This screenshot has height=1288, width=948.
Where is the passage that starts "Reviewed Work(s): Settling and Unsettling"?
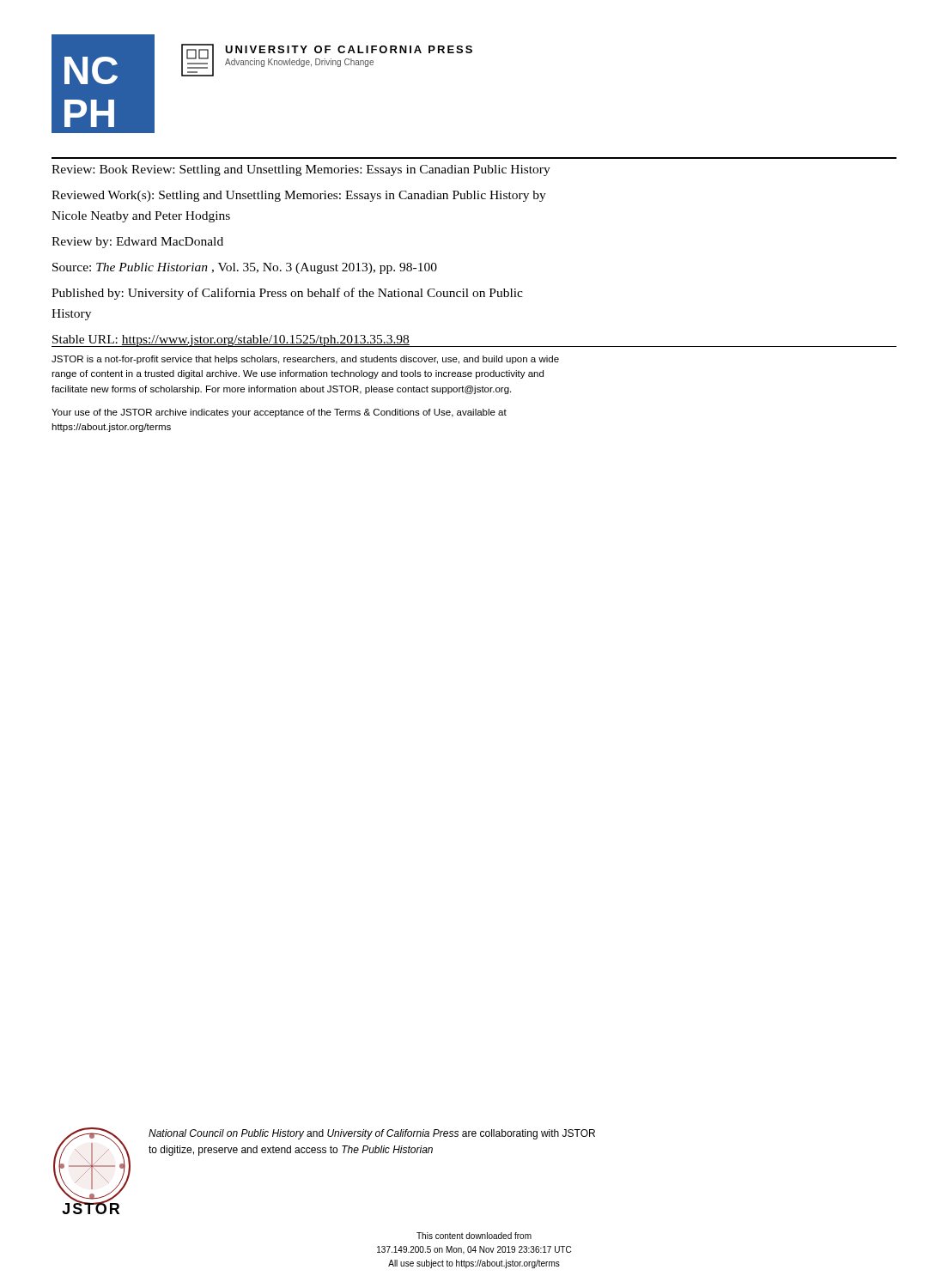[x=299, y=205]
